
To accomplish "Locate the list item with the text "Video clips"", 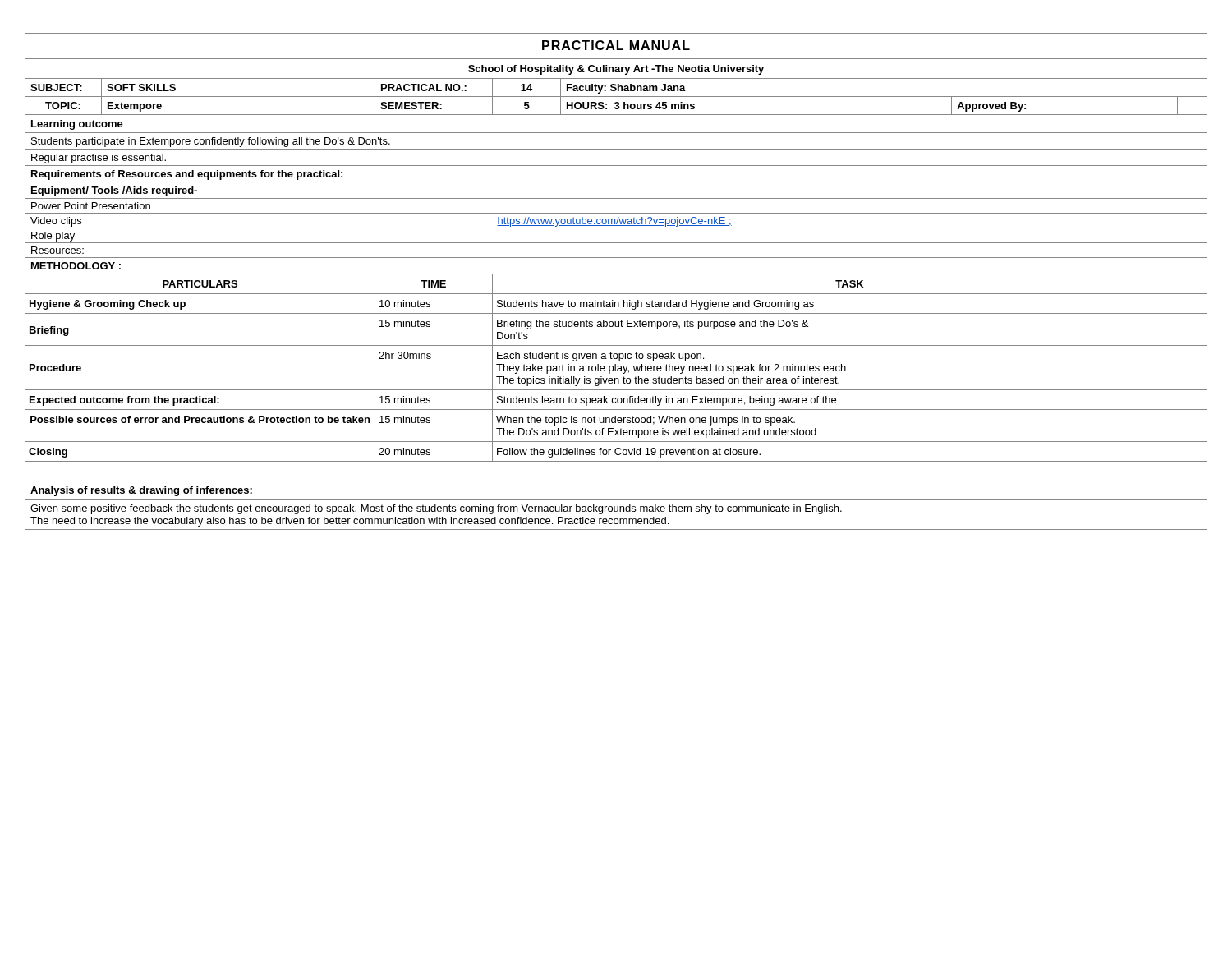I will [56, 221].
